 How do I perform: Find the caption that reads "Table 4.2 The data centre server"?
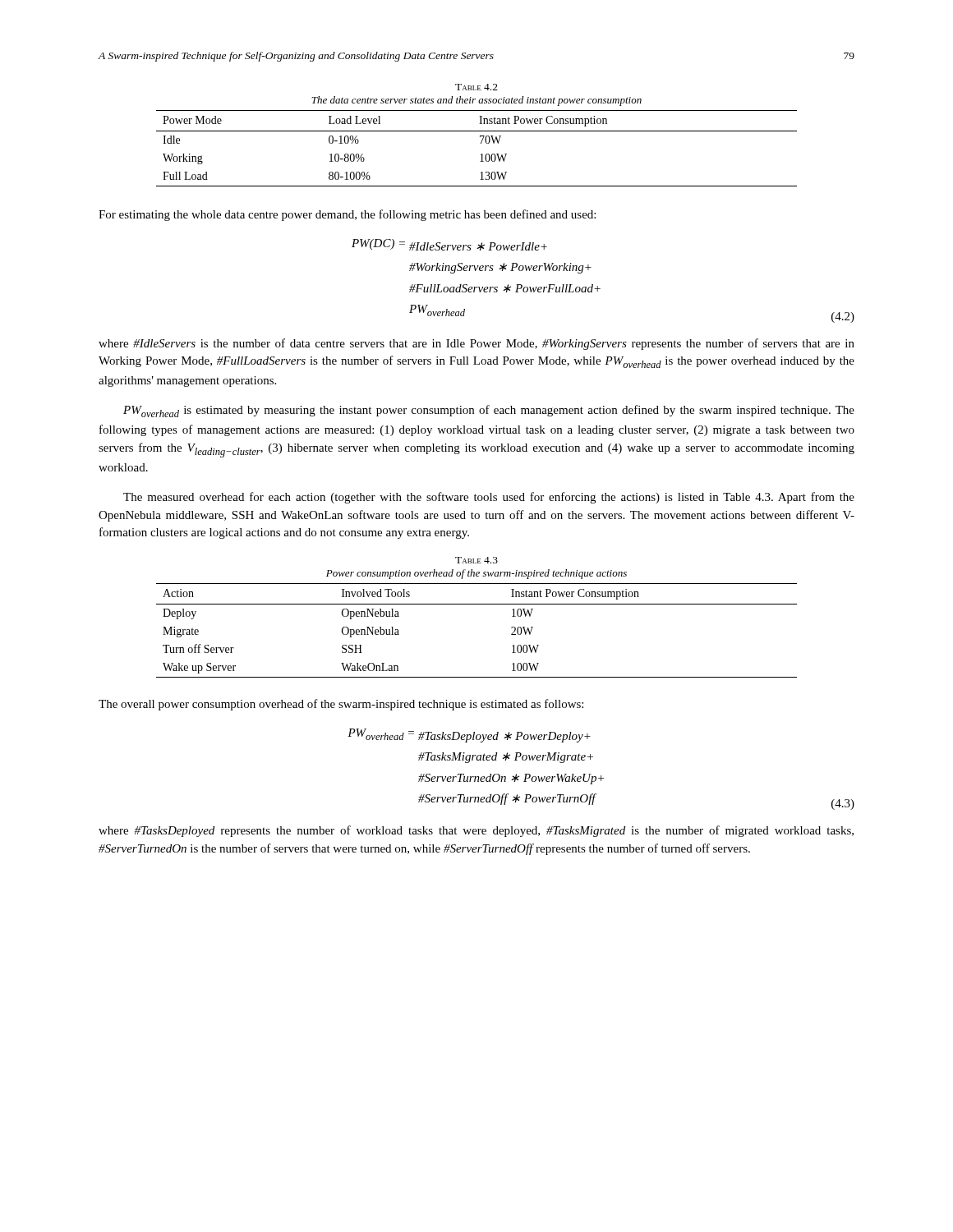click(x=476, y=94)
